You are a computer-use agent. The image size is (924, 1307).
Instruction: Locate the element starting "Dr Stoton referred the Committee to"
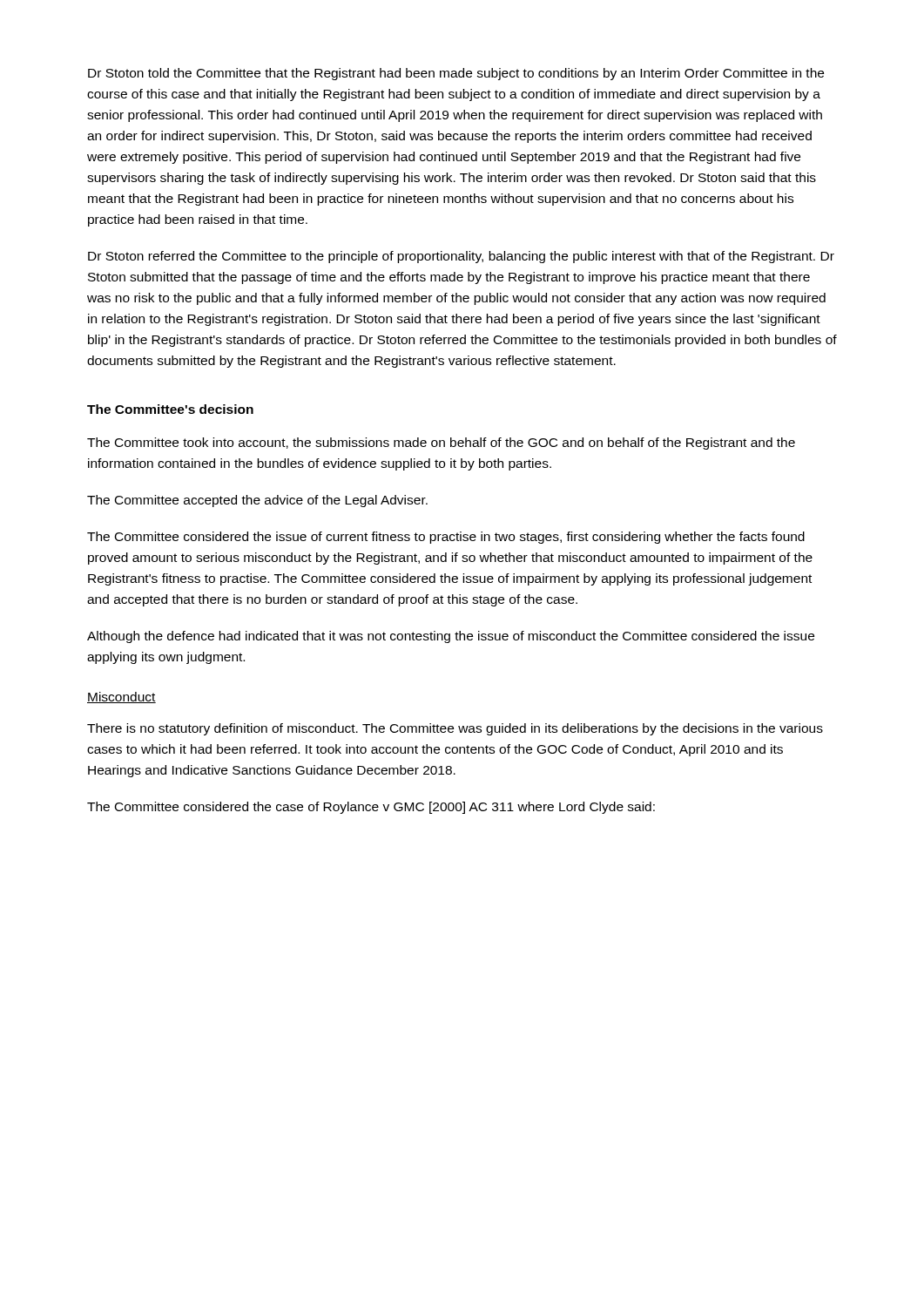(462, 308)
